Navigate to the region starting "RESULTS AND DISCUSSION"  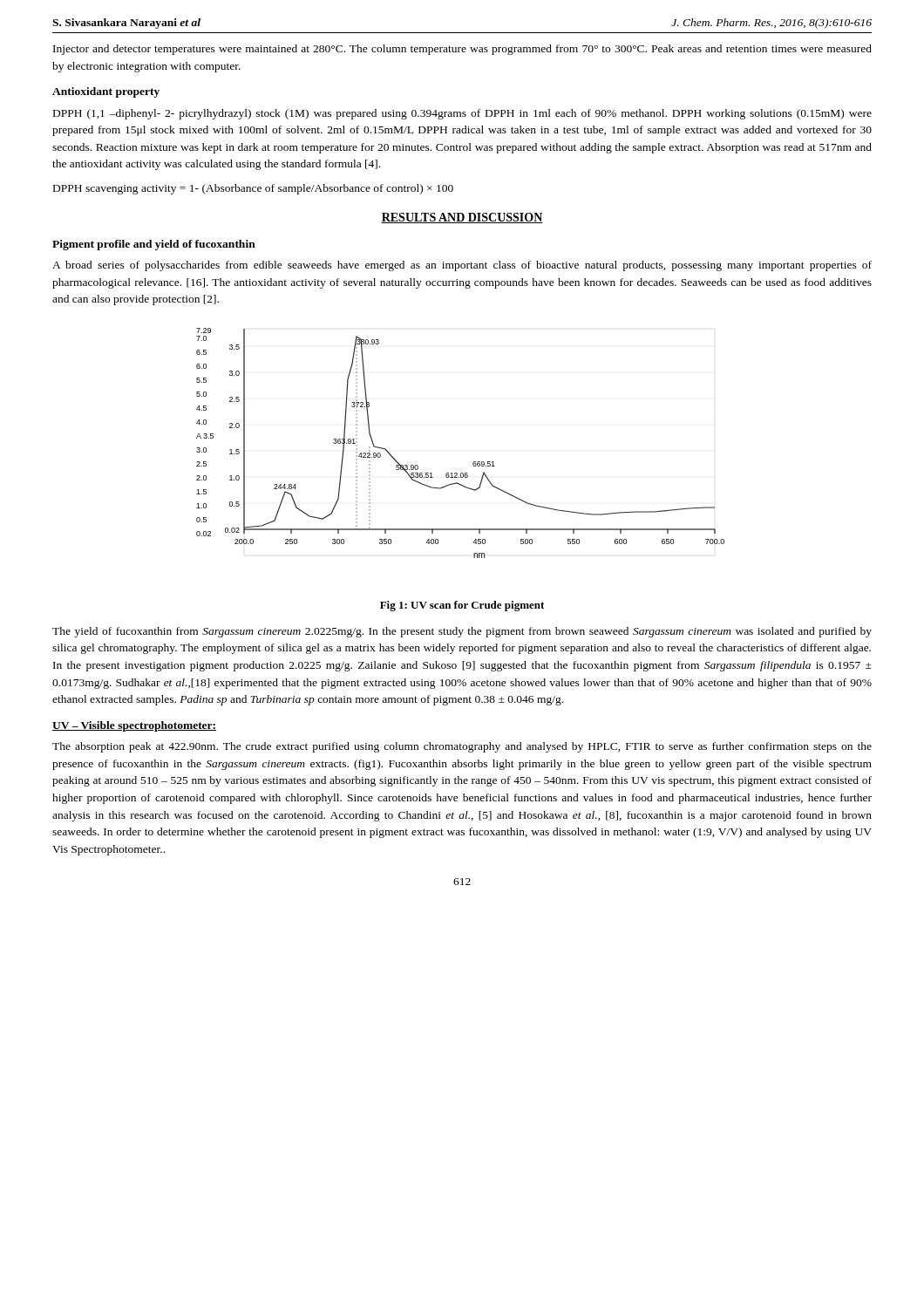point(462,218)
